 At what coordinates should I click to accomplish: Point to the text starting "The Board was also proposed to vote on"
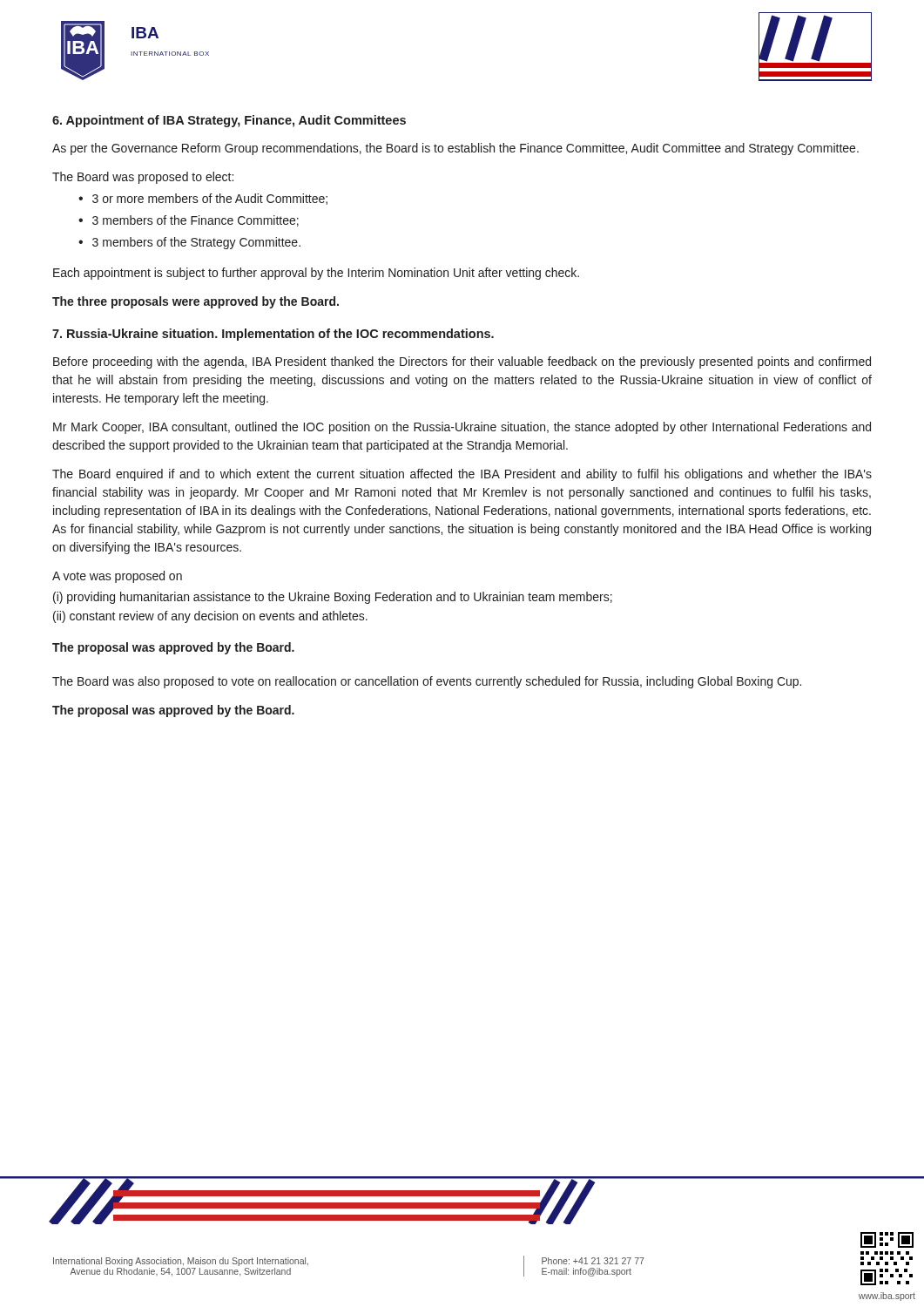pos(427,681)
